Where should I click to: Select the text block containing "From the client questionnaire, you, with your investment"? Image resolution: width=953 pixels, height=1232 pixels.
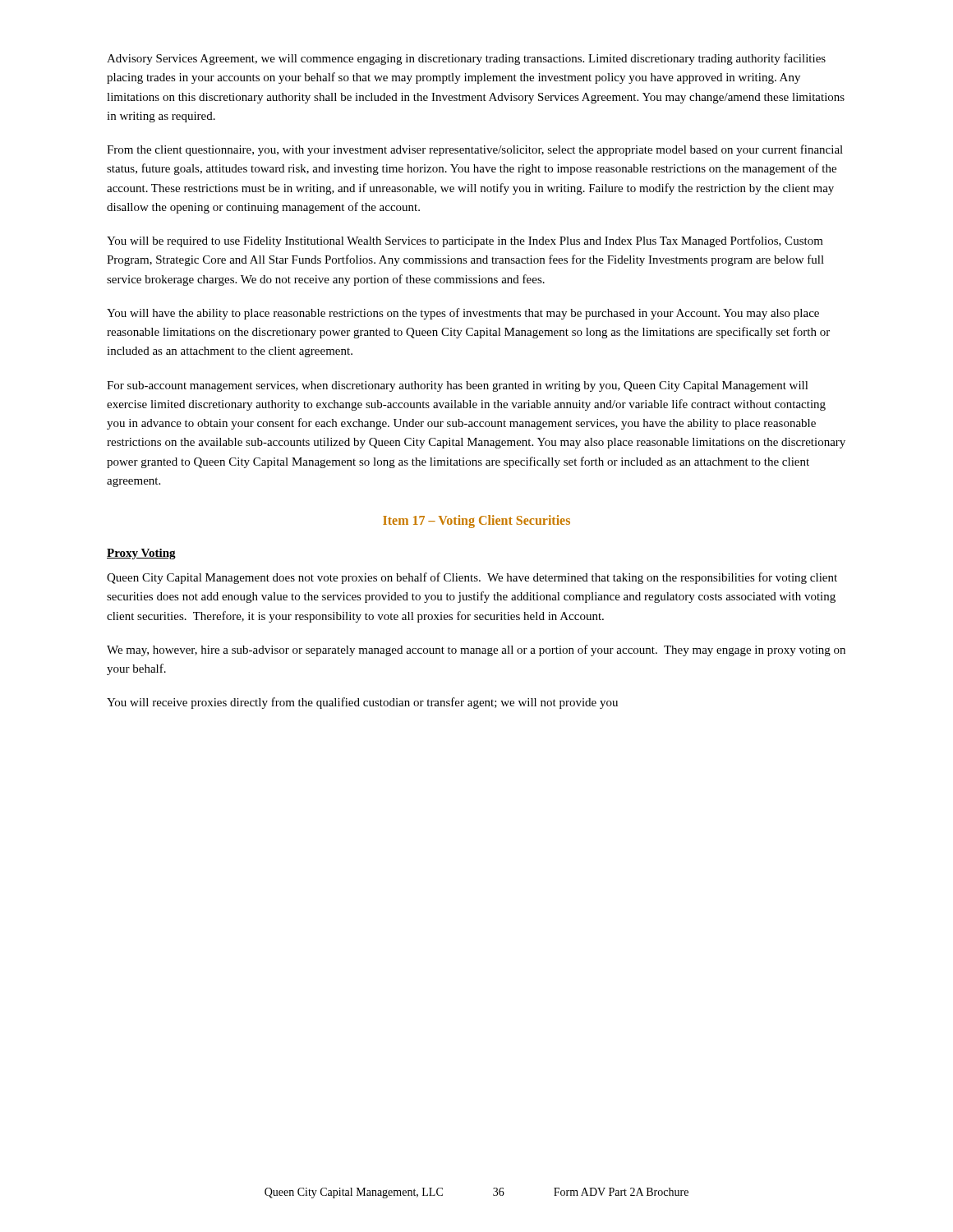[x=475, y=178]
